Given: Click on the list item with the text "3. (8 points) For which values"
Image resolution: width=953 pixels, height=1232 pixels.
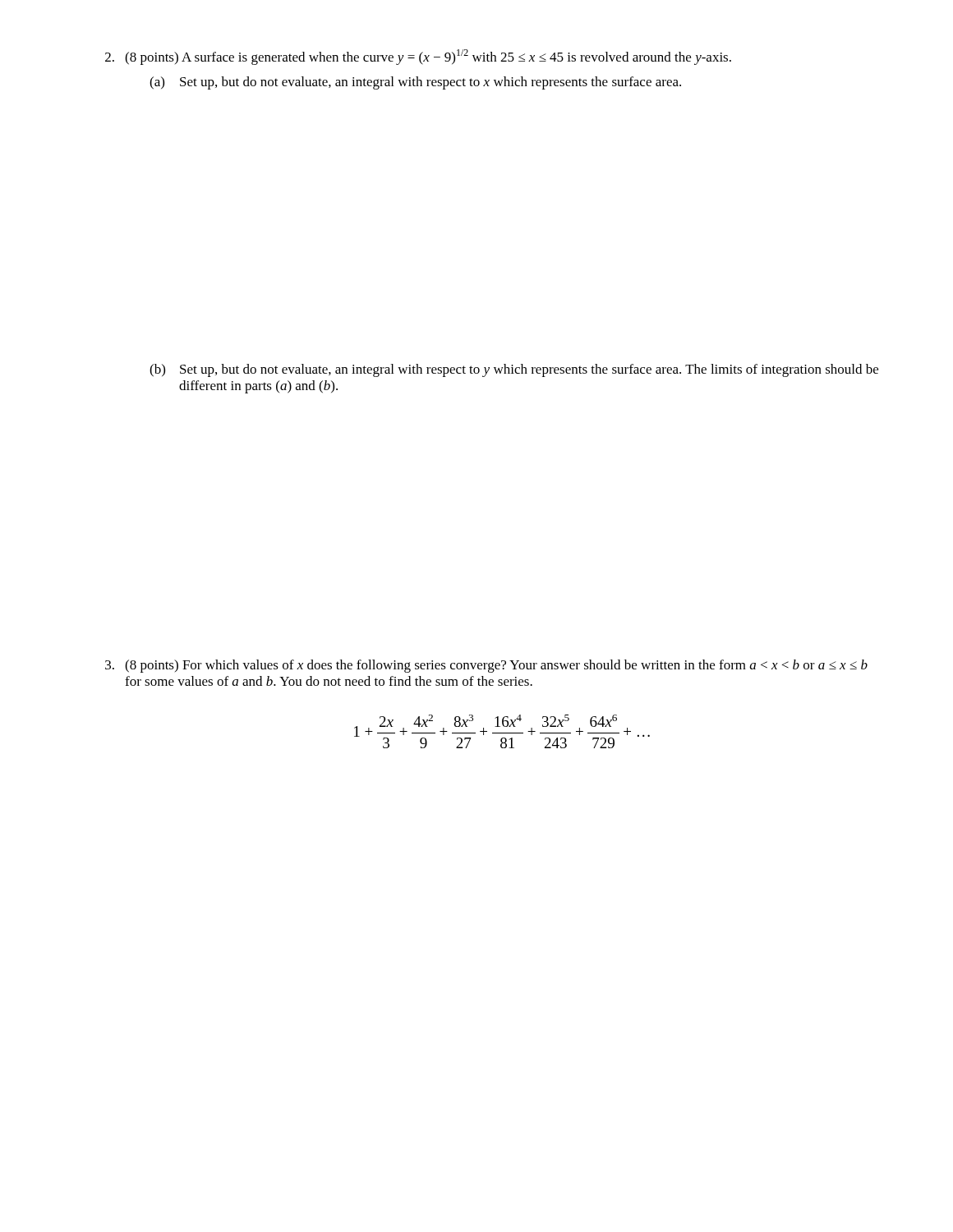Looking at the screenshot, I should [481, 709].
